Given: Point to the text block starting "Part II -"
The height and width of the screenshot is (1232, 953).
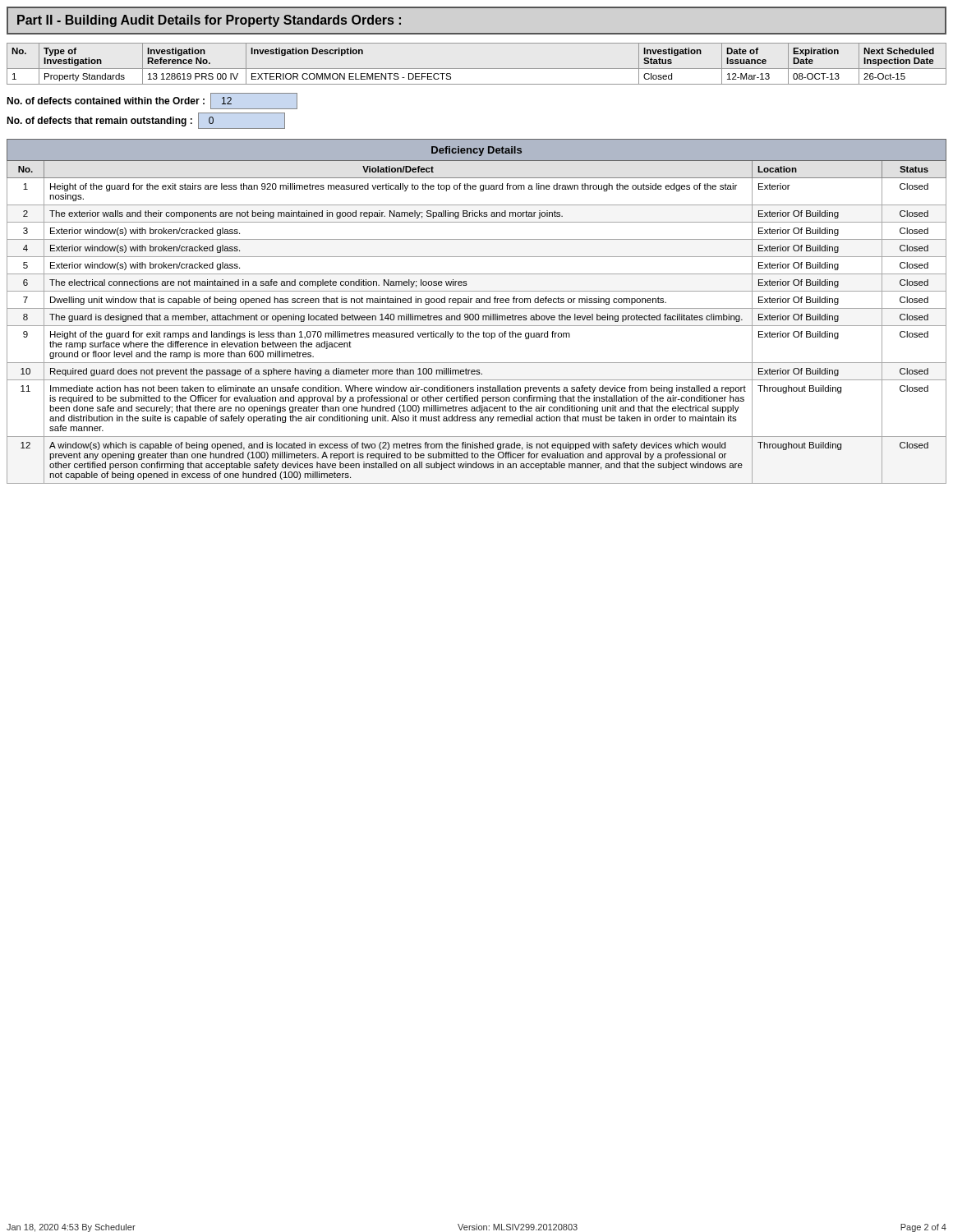Looking at the screenshot, I should pos(209,20).
